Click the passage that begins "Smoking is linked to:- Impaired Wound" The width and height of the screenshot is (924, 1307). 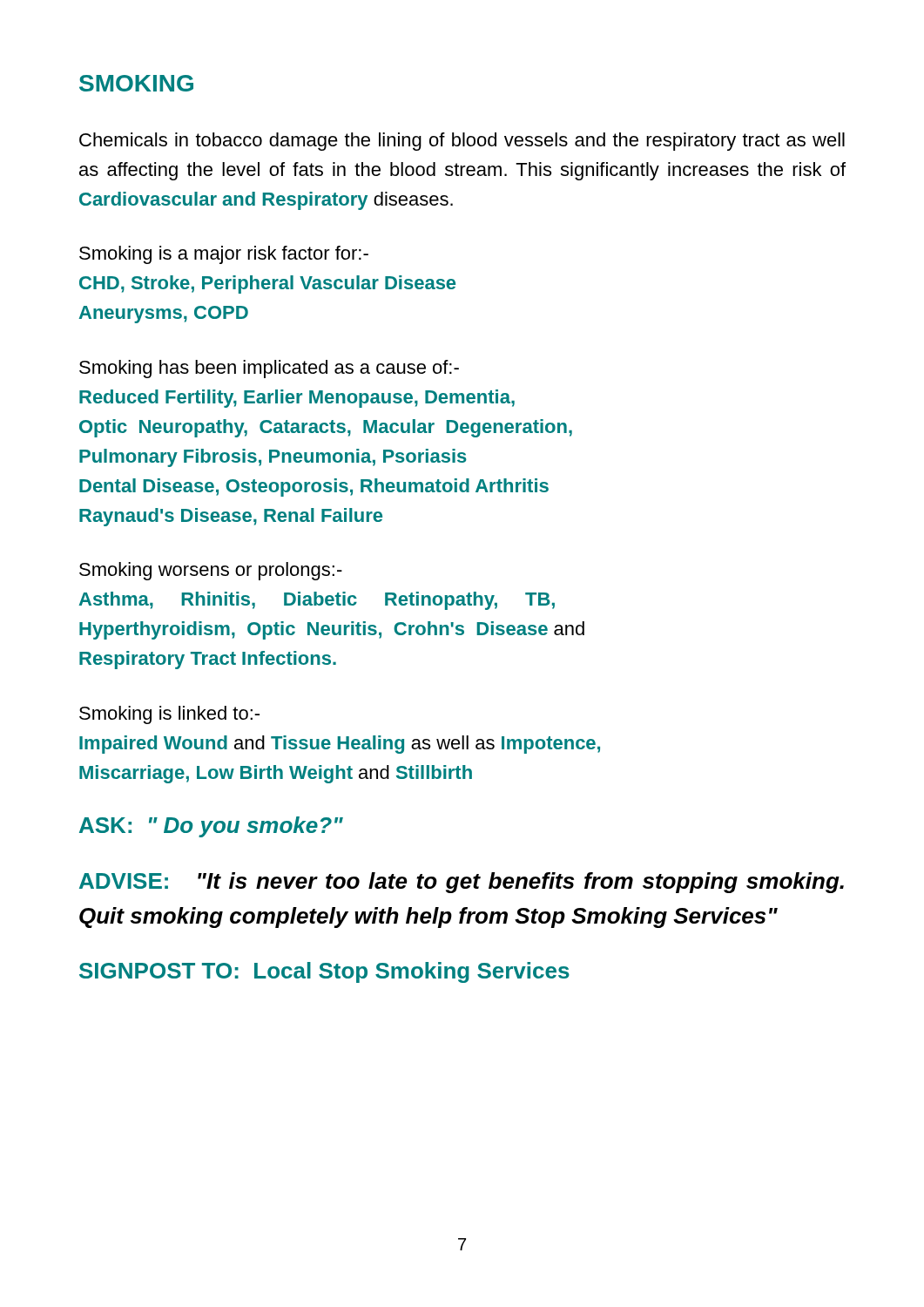pyautogui.click(x=340, y=742)
